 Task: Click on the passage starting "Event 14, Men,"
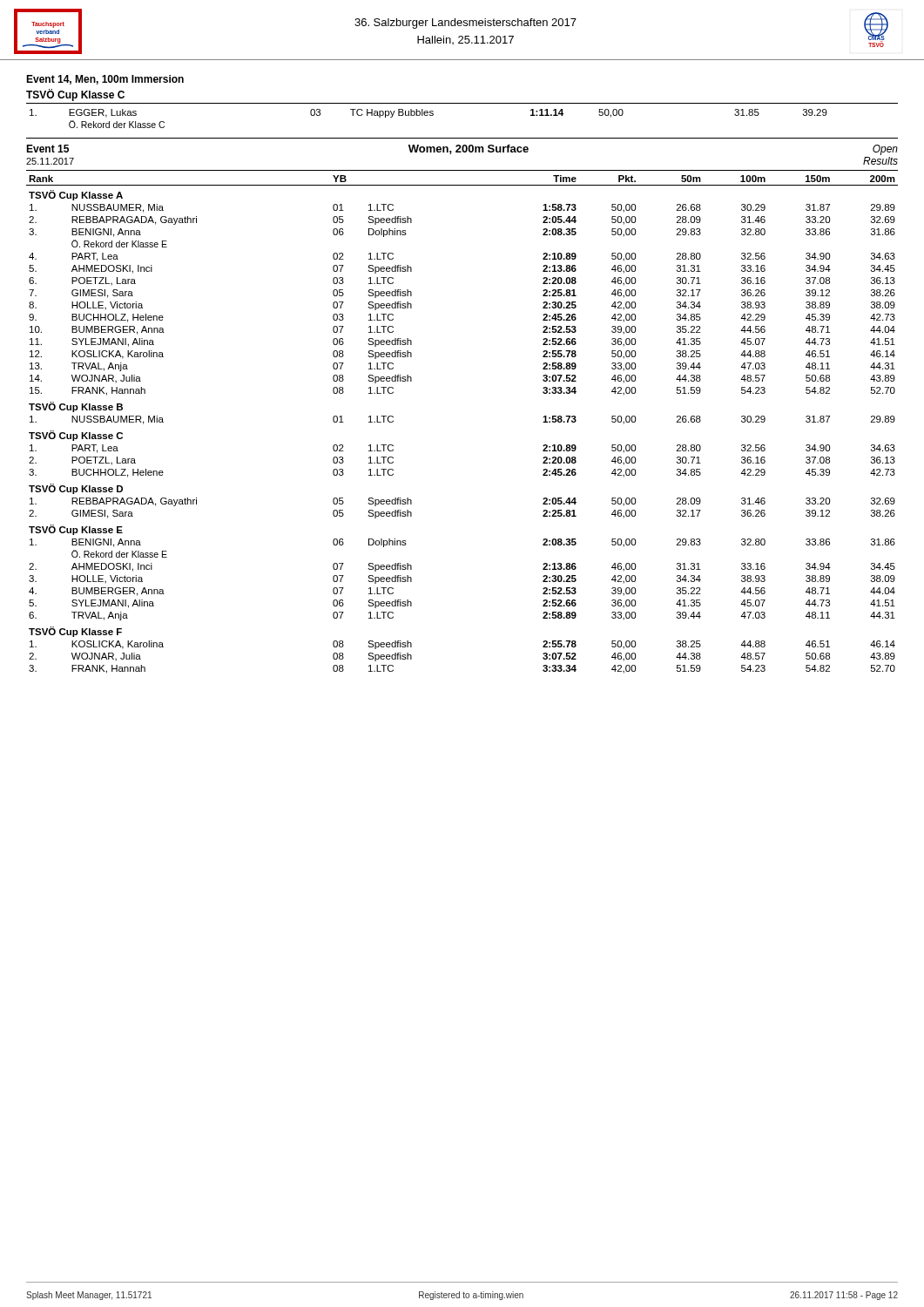(x=105, y=79)
